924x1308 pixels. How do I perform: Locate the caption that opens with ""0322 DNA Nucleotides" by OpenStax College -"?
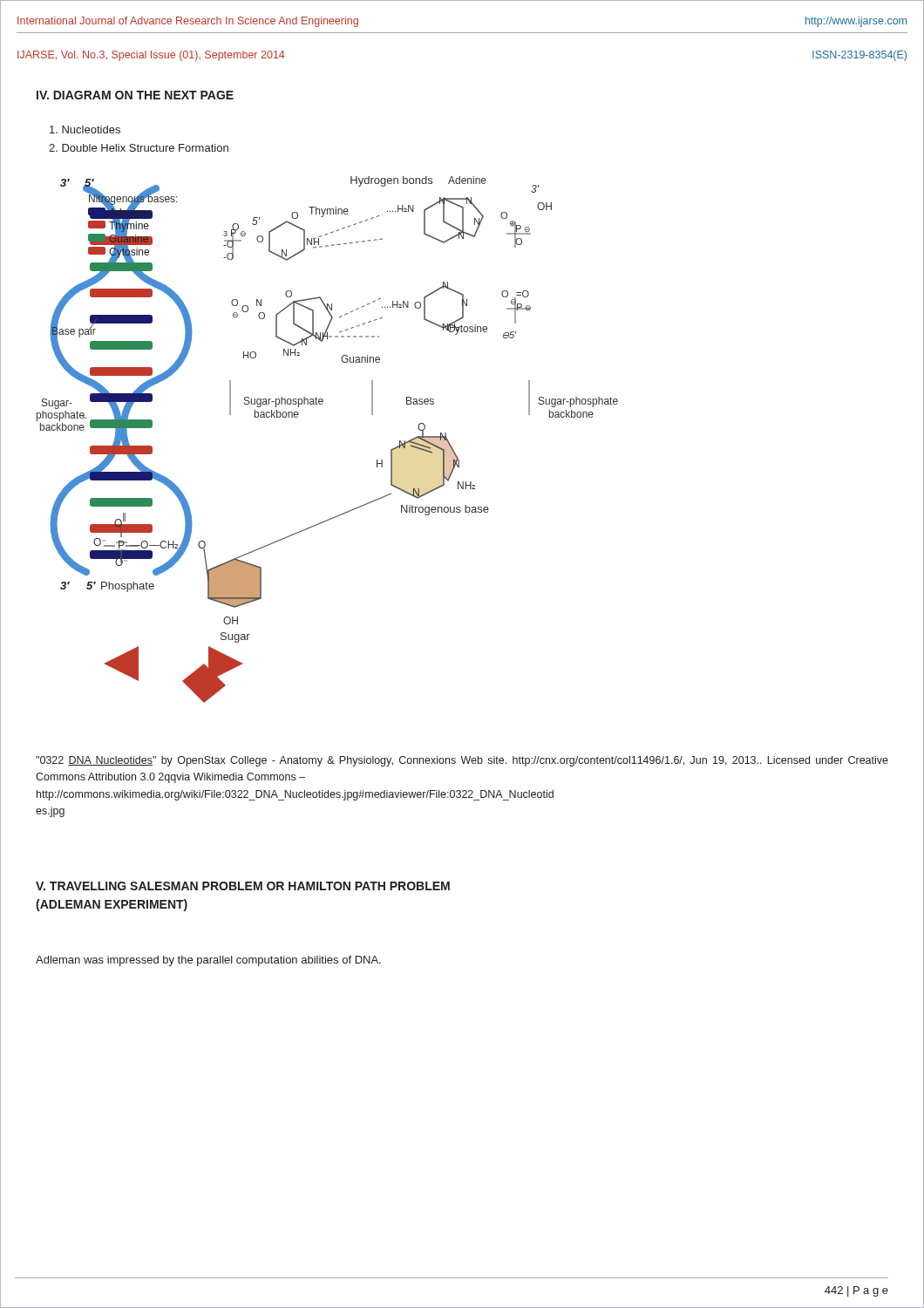tap(462, 786)
